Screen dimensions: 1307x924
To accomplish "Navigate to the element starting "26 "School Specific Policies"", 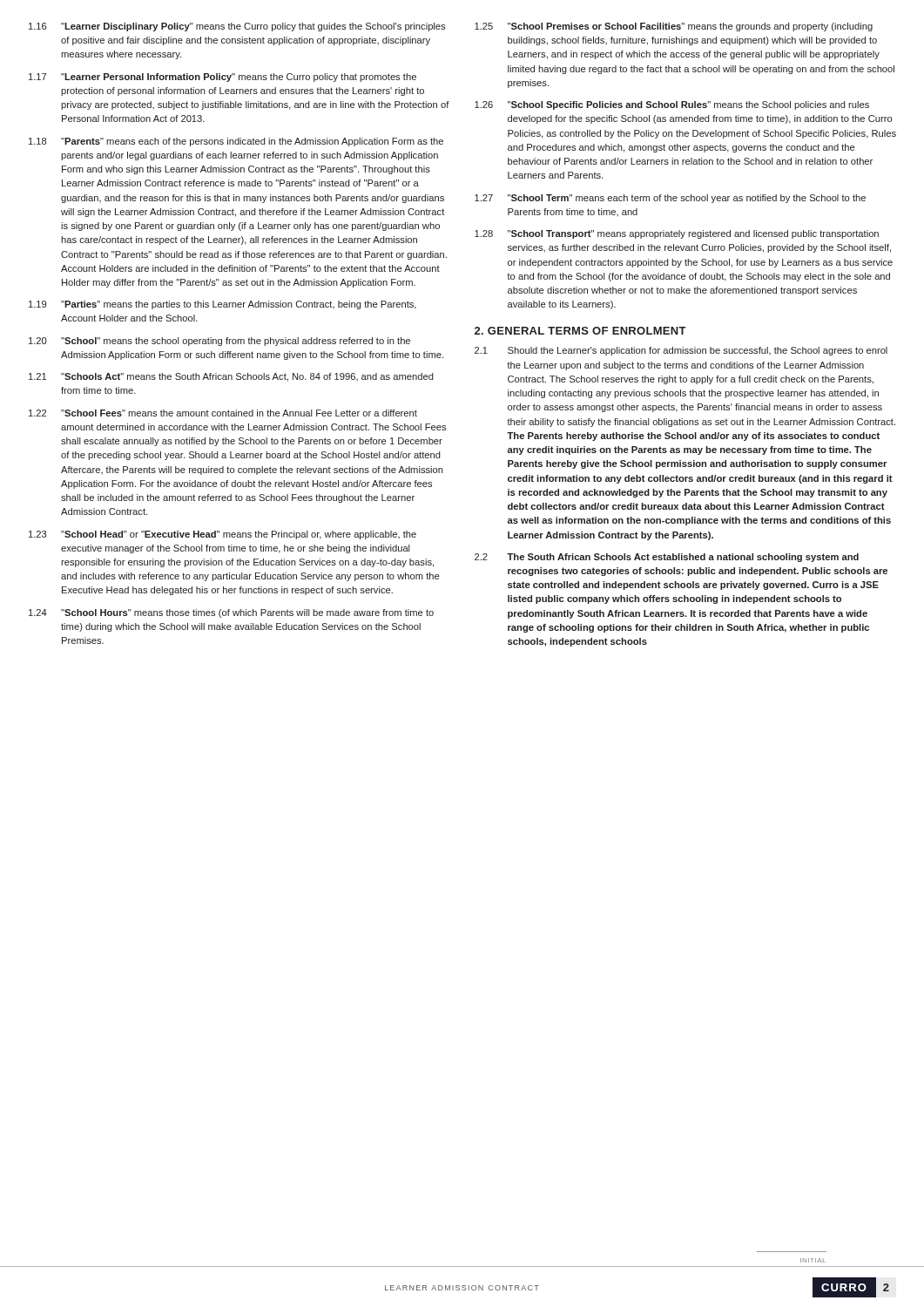I will [x=685, y=140].
